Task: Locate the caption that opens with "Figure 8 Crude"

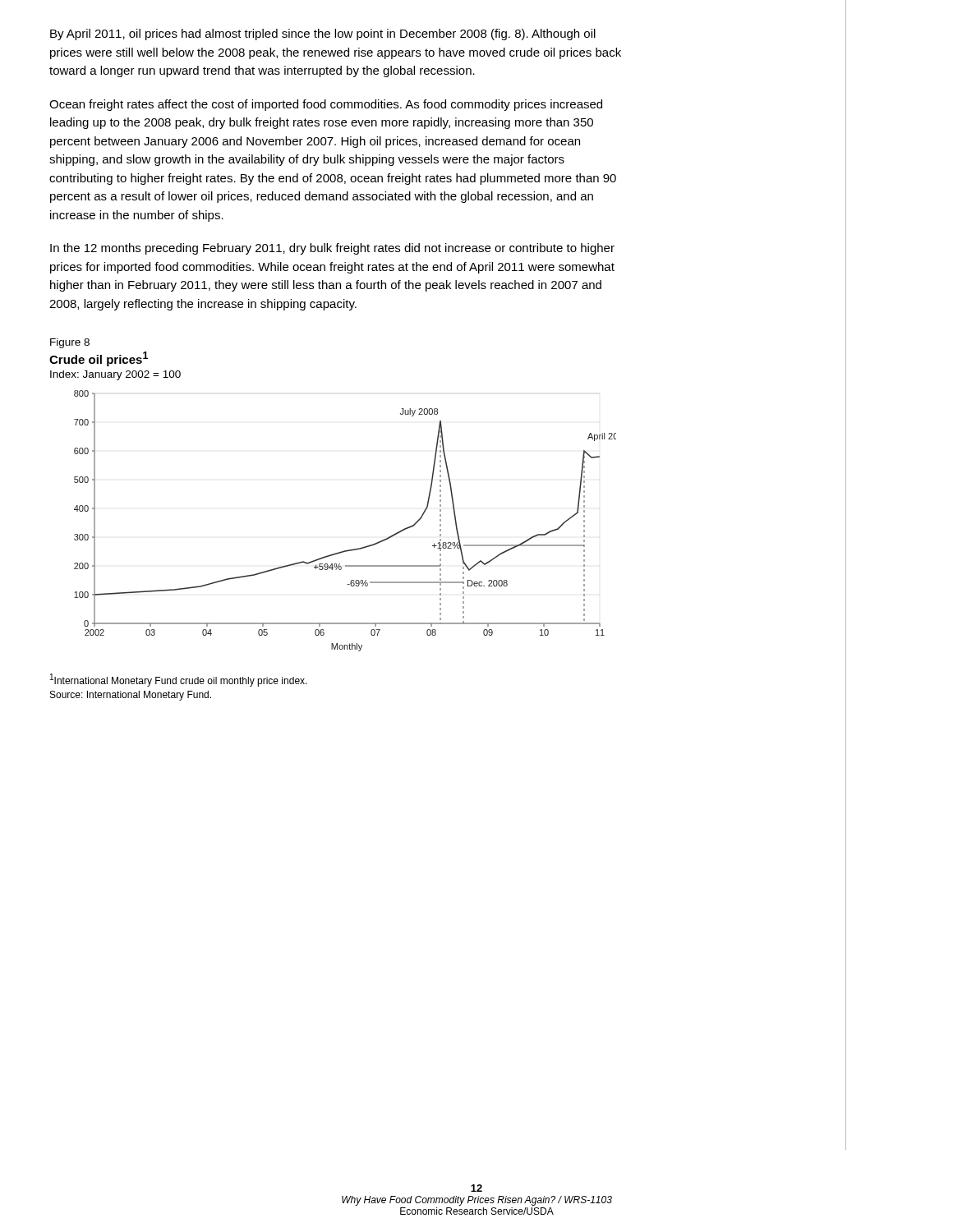Action: click(x=70, y=343)
